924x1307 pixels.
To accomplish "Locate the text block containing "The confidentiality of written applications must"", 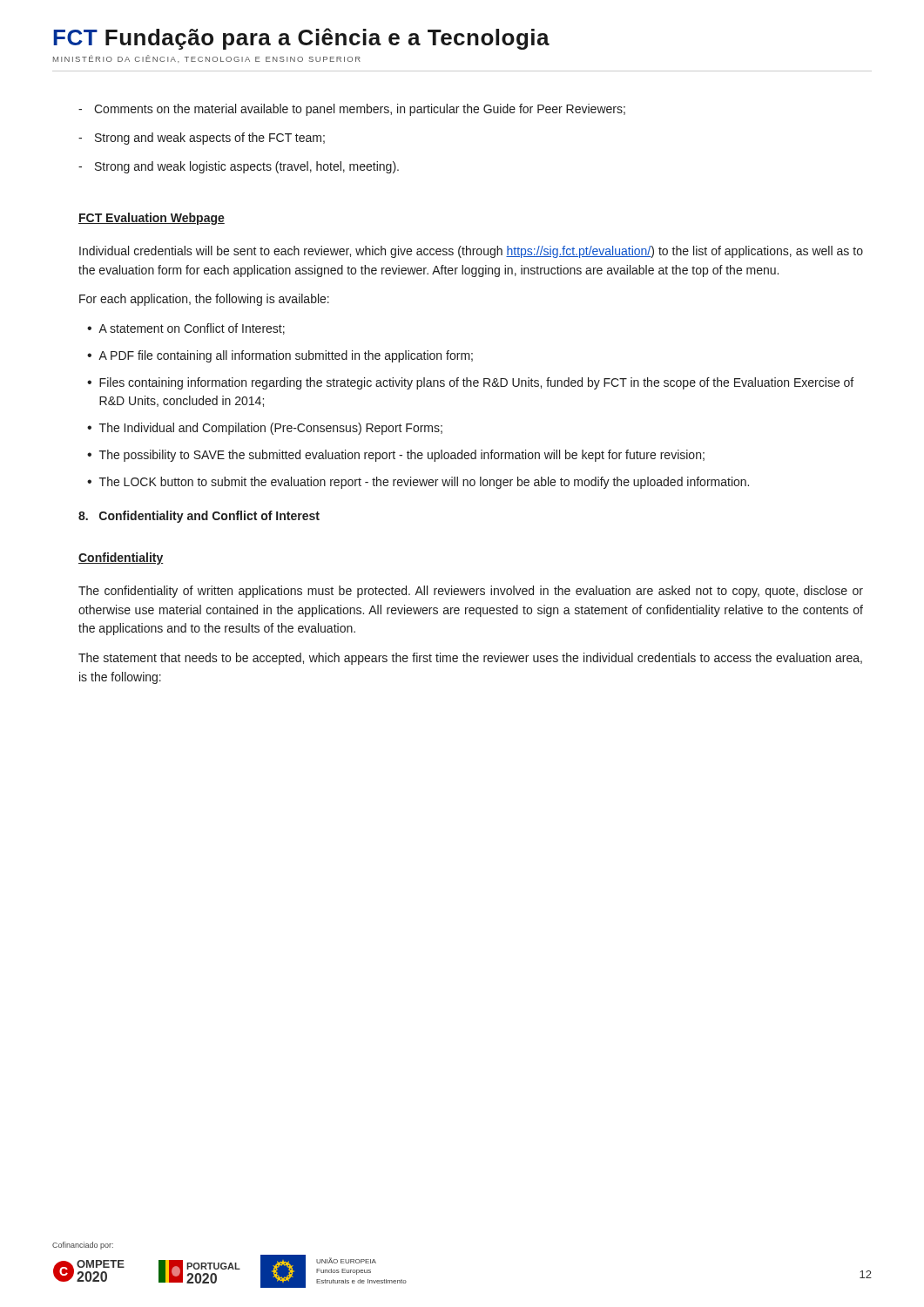I will pyautogui.click(x=471, y=610).
